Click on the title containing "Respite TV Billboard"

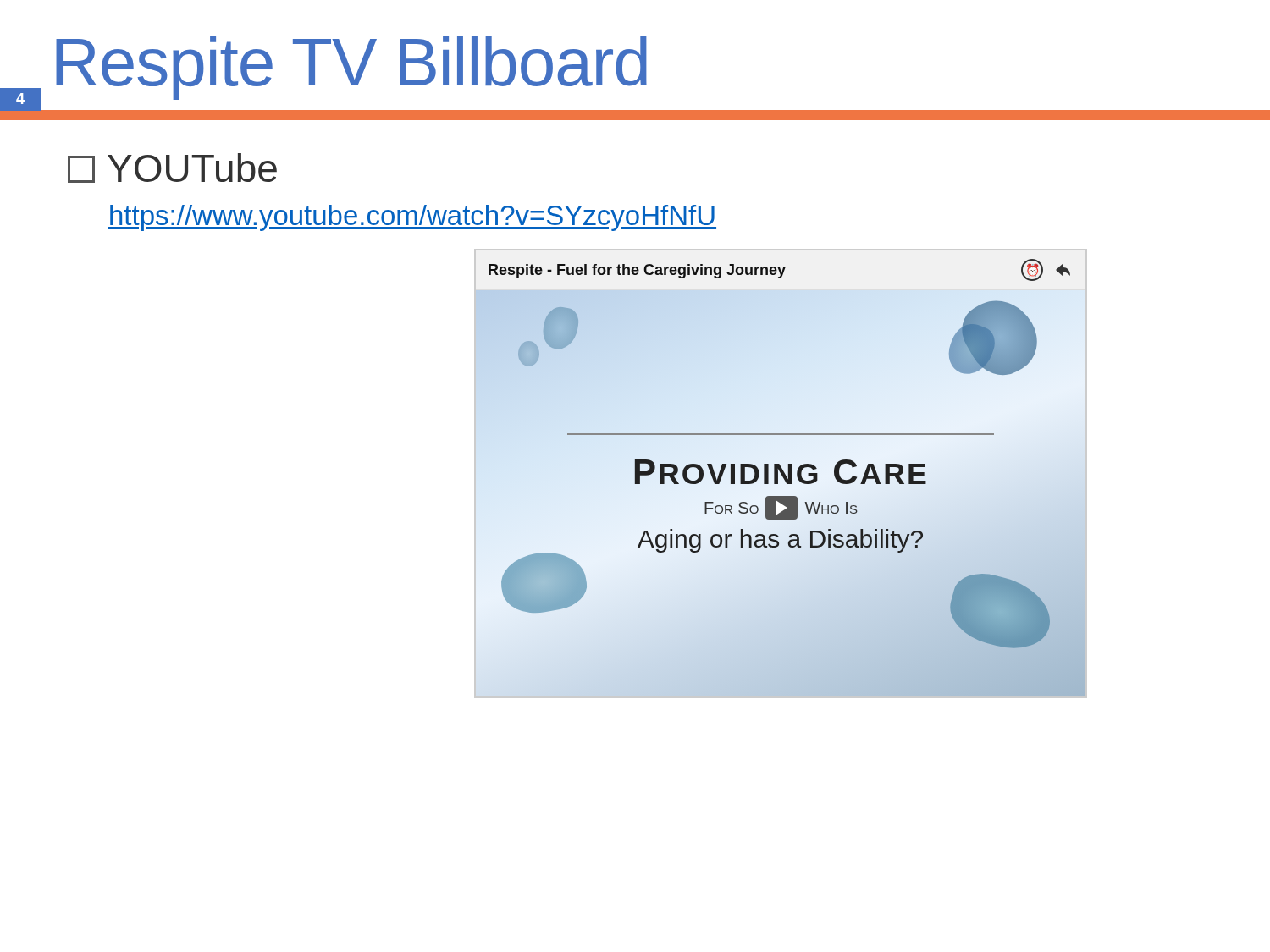tap(350, 62)
